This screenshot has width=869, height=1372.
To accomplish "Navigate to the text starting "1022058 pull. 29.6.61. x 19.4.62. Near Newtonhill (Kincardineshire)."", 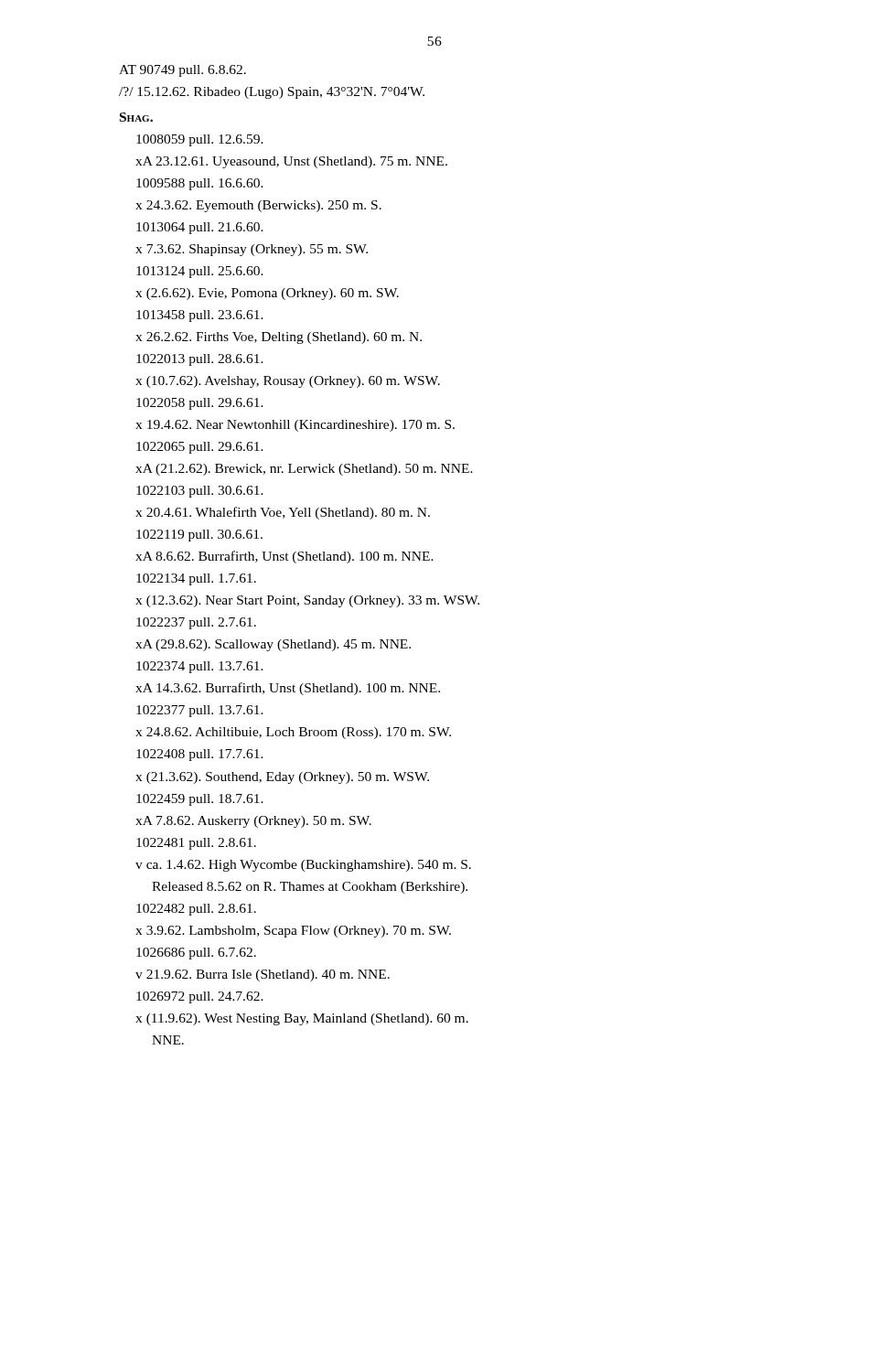I will point(295,413).
